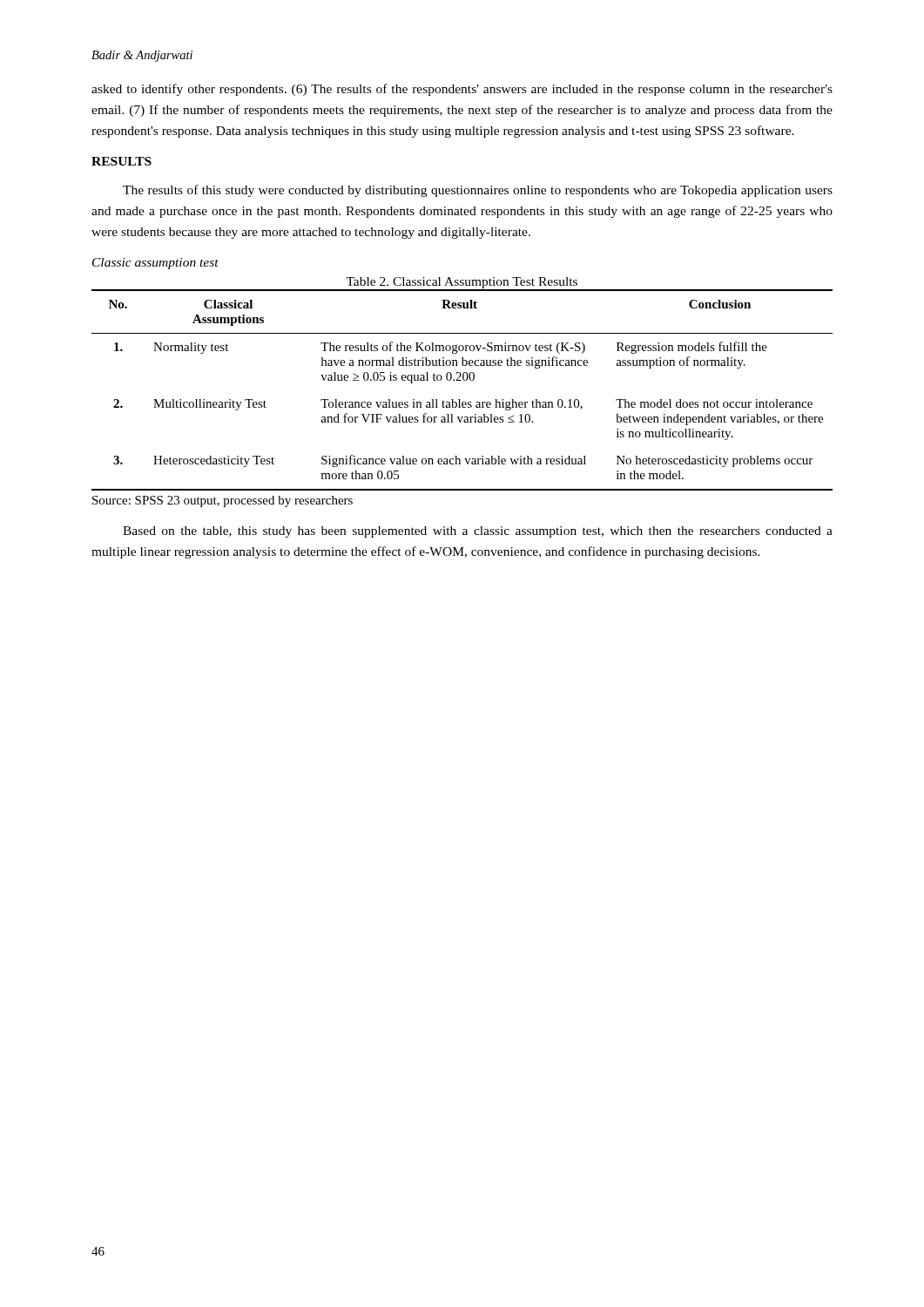
Task: Locate a section header
Action: pos(122,161)
